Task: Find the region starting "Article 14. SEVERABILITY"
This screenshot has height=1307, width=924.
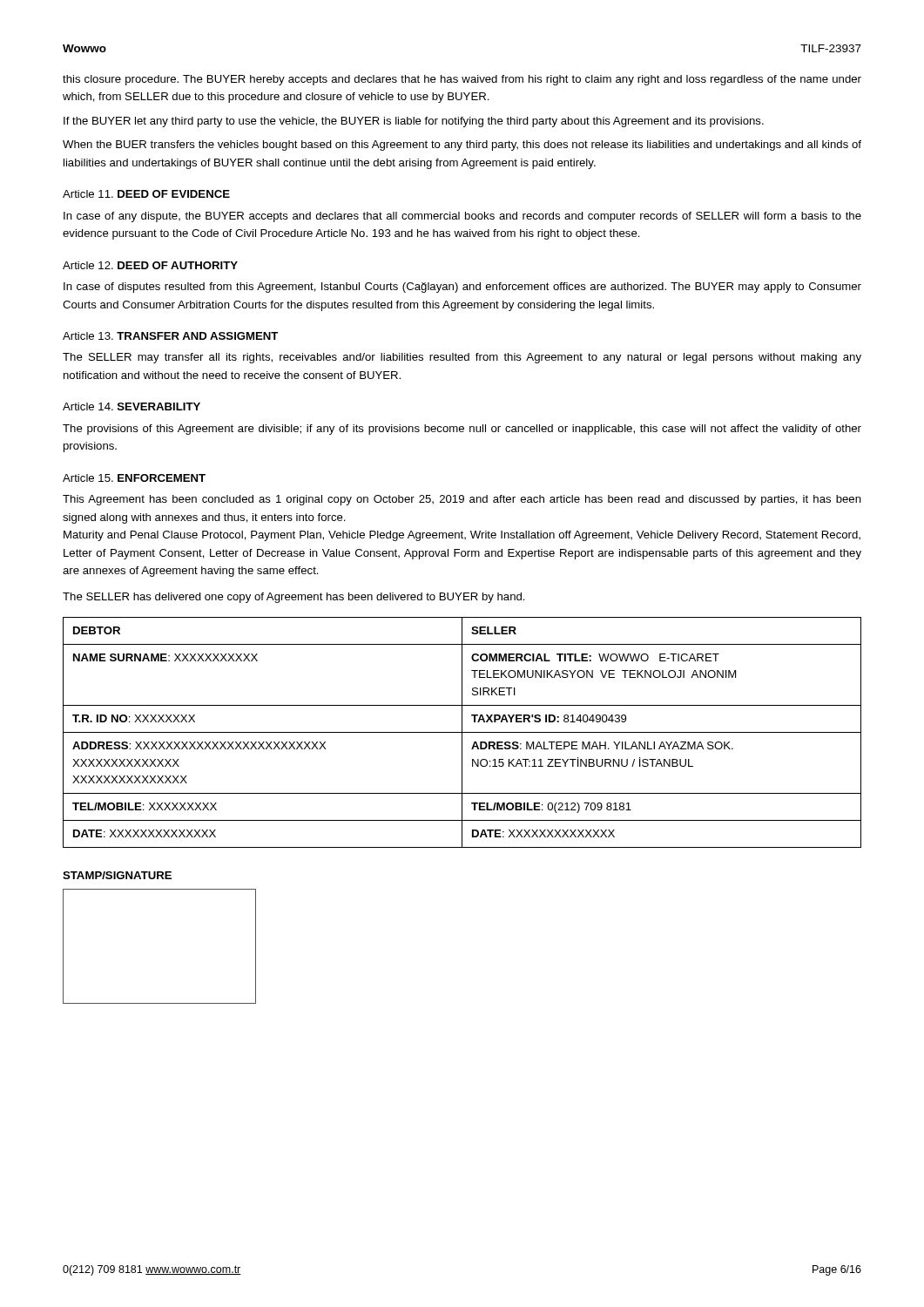Action: (x=132, y=407)
